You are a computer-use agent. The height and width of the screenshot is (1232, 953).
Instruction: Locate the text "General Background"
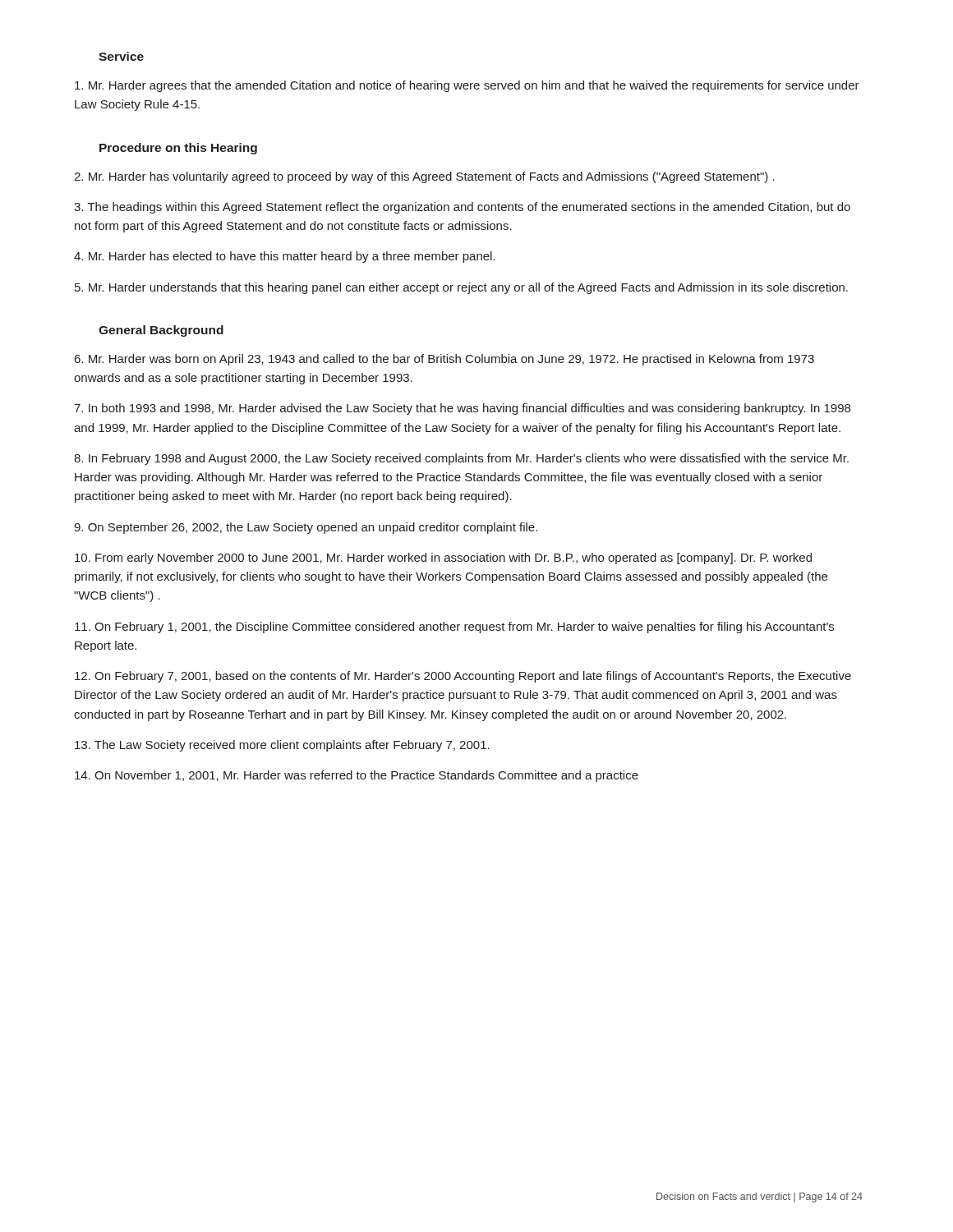tap(161, 330)
